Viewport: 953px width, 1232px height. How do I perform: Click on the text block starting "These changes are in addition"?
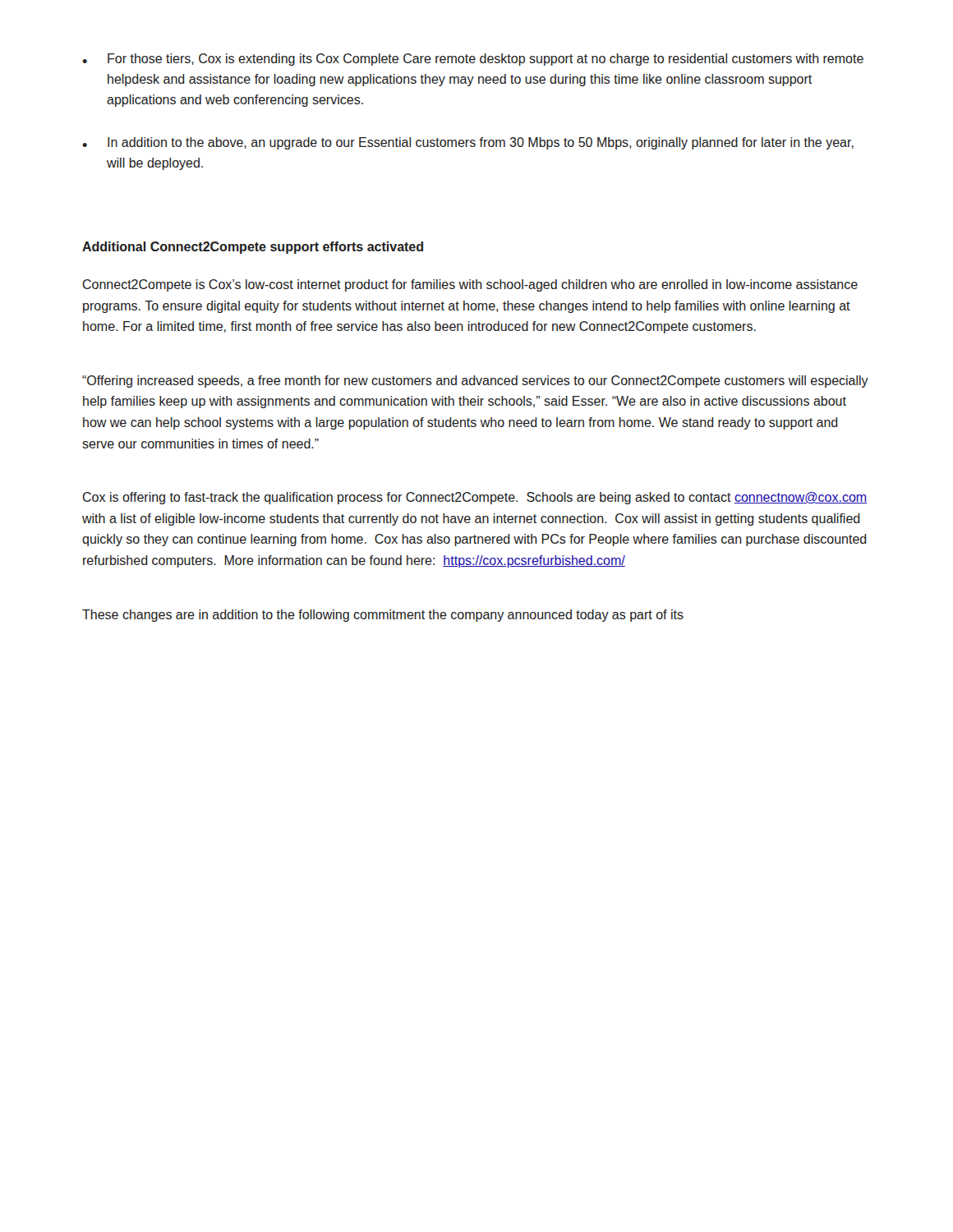tap(383, 614)
